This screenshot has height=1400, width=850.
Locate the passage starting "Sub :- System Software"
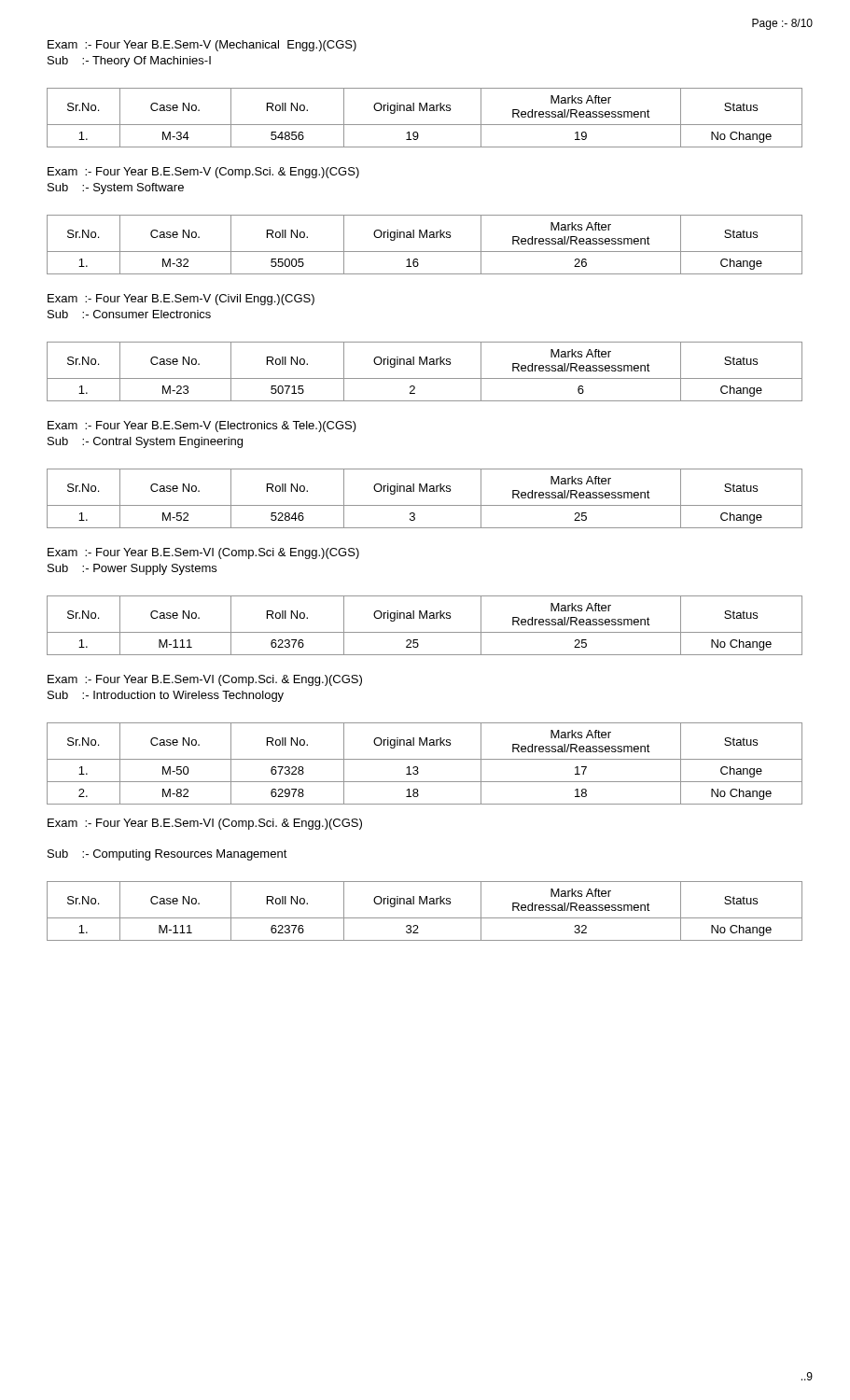115,187
